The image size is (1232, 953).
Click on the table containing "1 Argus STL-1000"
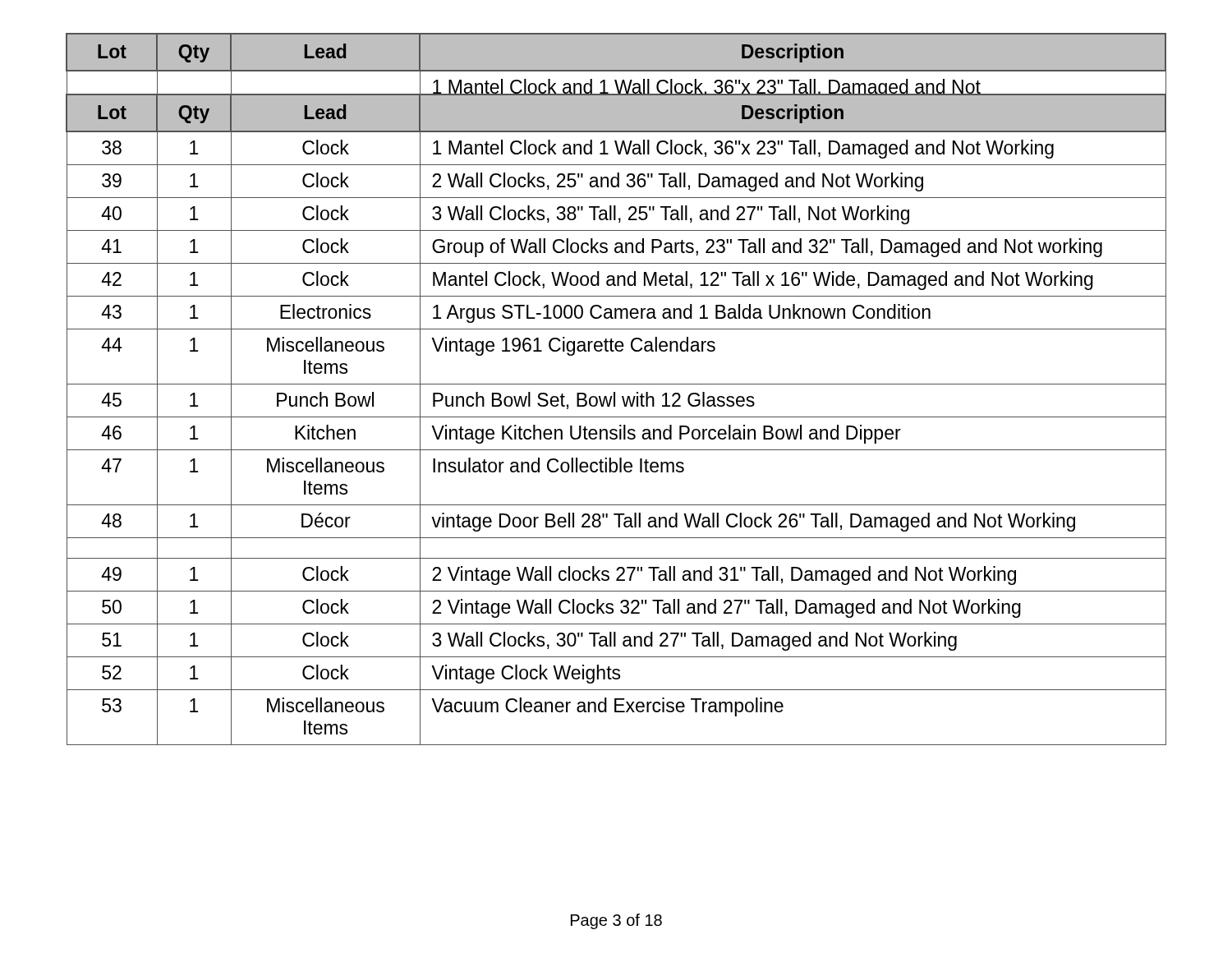point(616,419)
